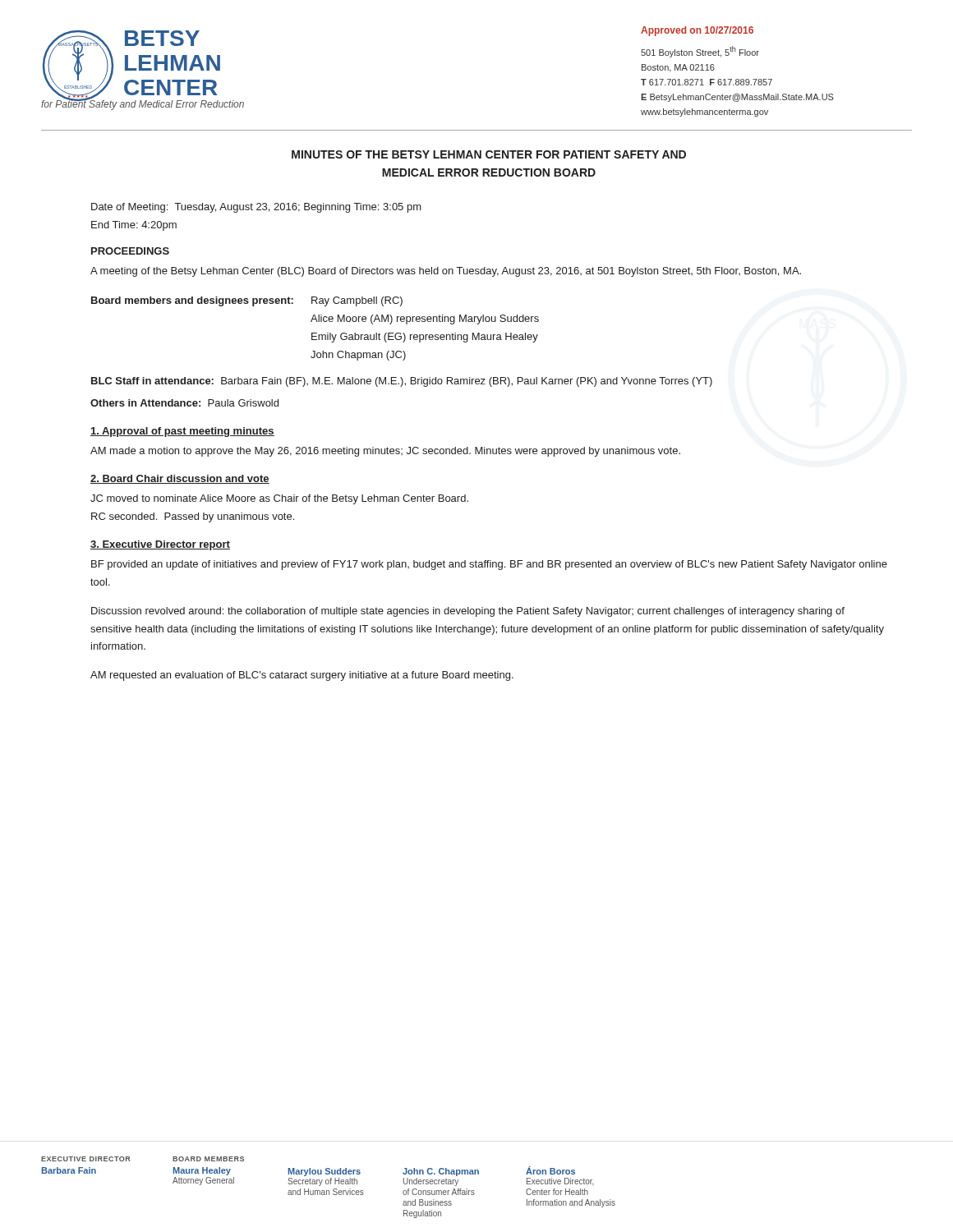Click the section header that begins "2. Board Chair discussion and"

(180, 479)
